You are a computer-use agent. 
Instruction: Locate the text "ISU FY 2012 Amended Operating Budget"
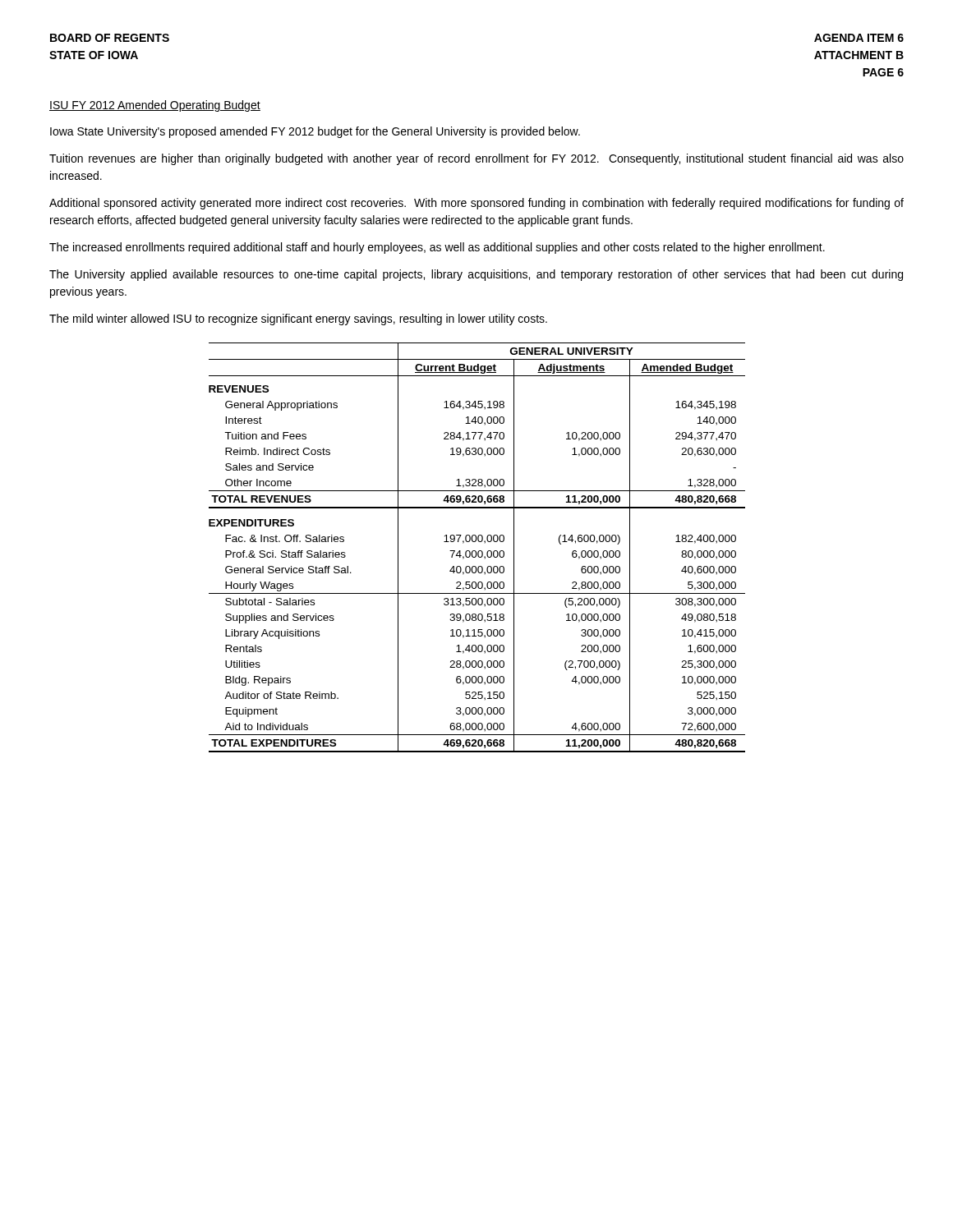pos(155,105)
